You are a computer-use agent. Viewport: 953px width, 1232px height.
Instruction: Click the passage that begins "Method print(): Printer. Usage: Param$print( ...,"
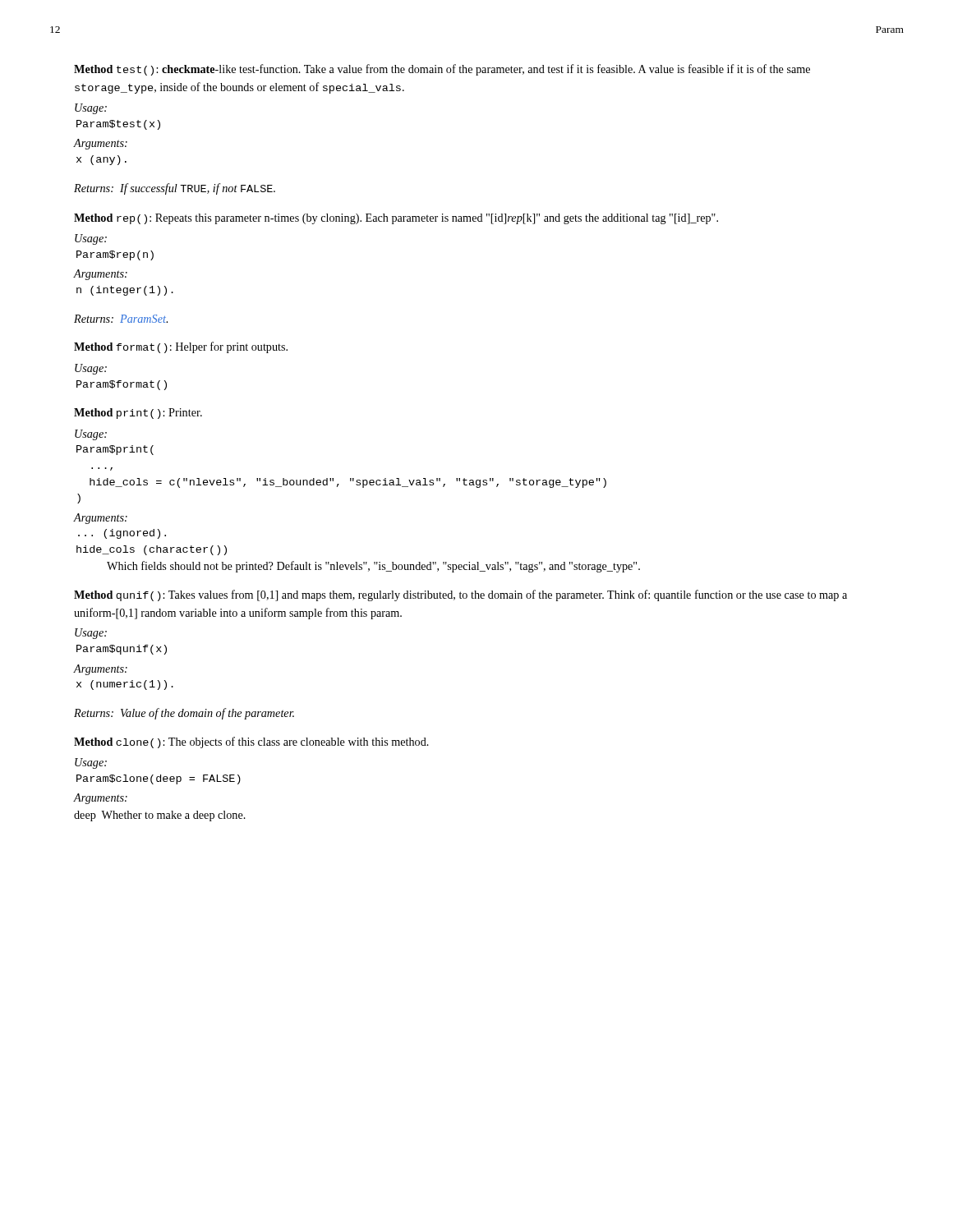pyautogui.click(x=476, y=490)
